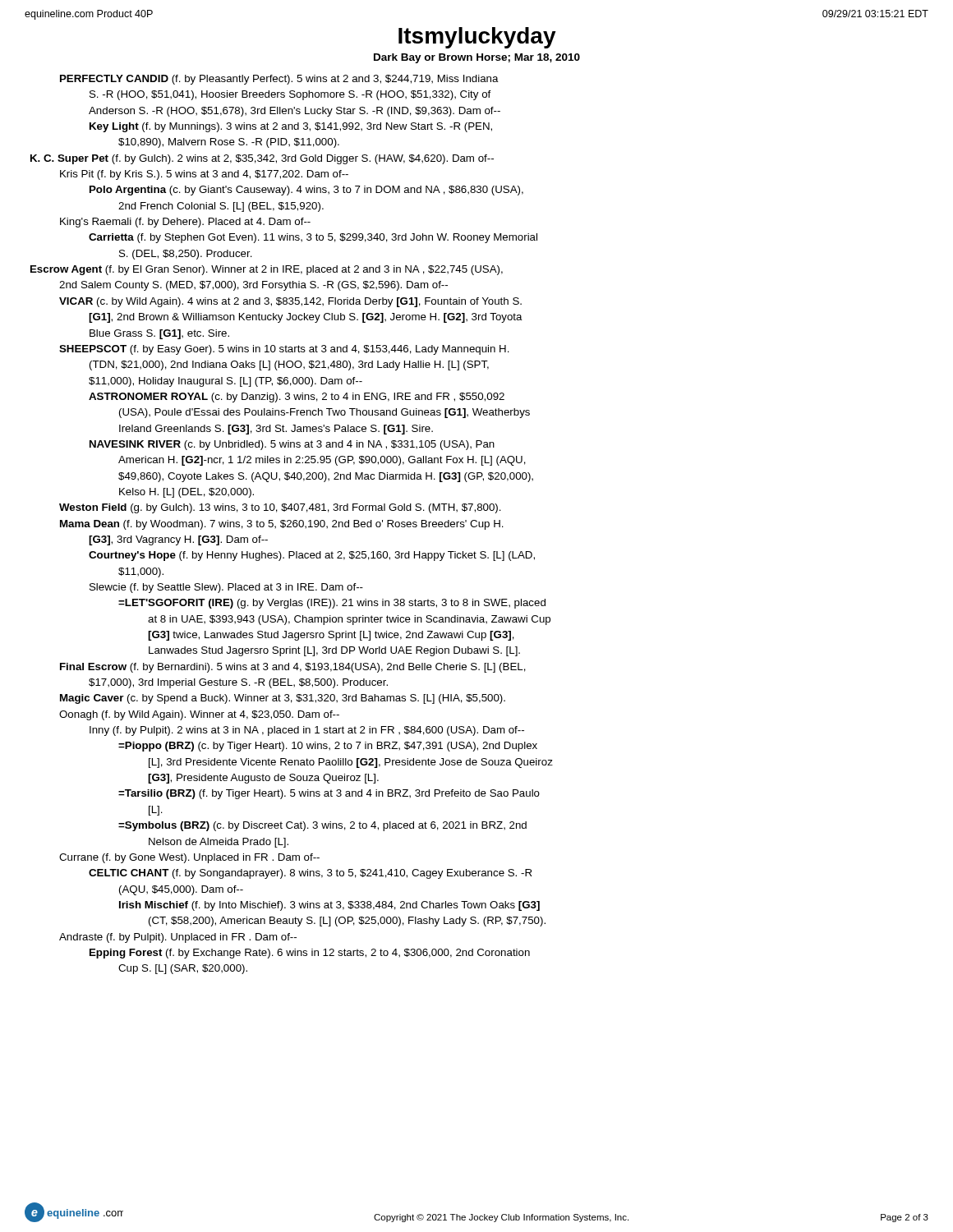953x1232 pixels.
Task: Click on the section header that says "Dark Bay or Brown Horse; Mar"
Action: pos(476,57)
